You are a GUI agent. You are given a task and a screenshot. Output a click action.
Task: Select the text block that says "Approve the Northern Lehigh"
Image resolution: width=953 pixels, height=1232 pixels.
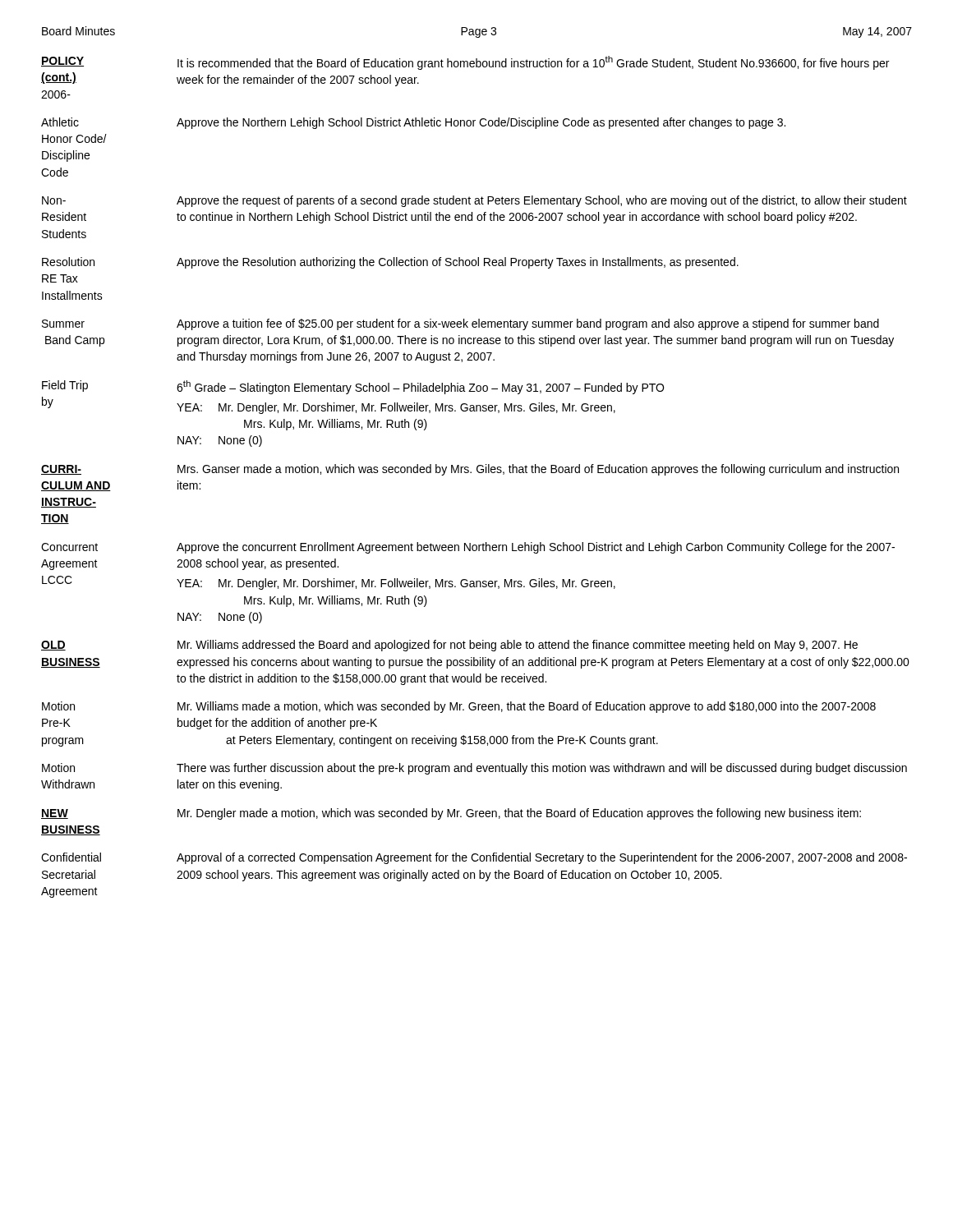(482, 122)
